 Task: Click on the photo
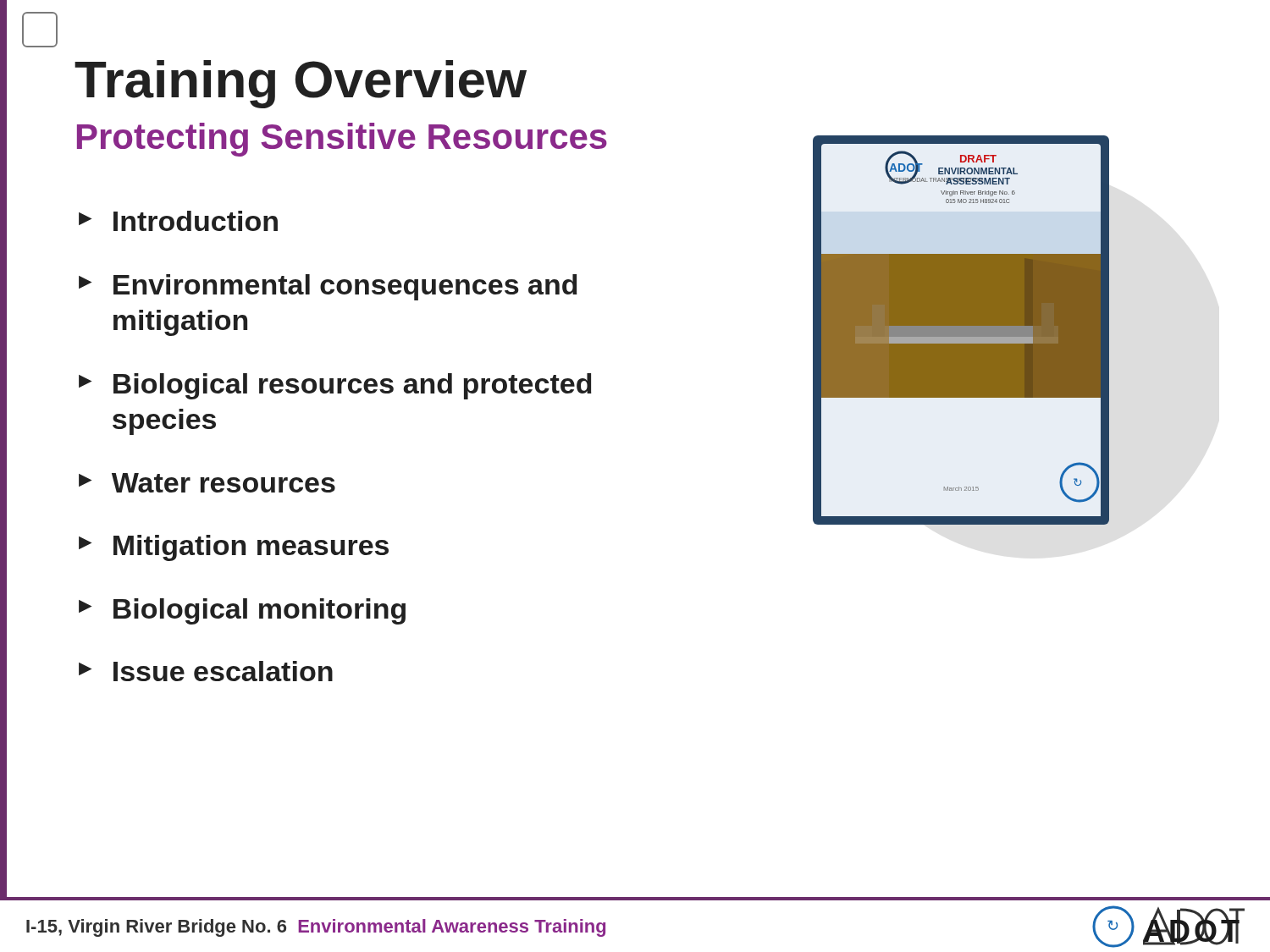[x=999, y=347]
